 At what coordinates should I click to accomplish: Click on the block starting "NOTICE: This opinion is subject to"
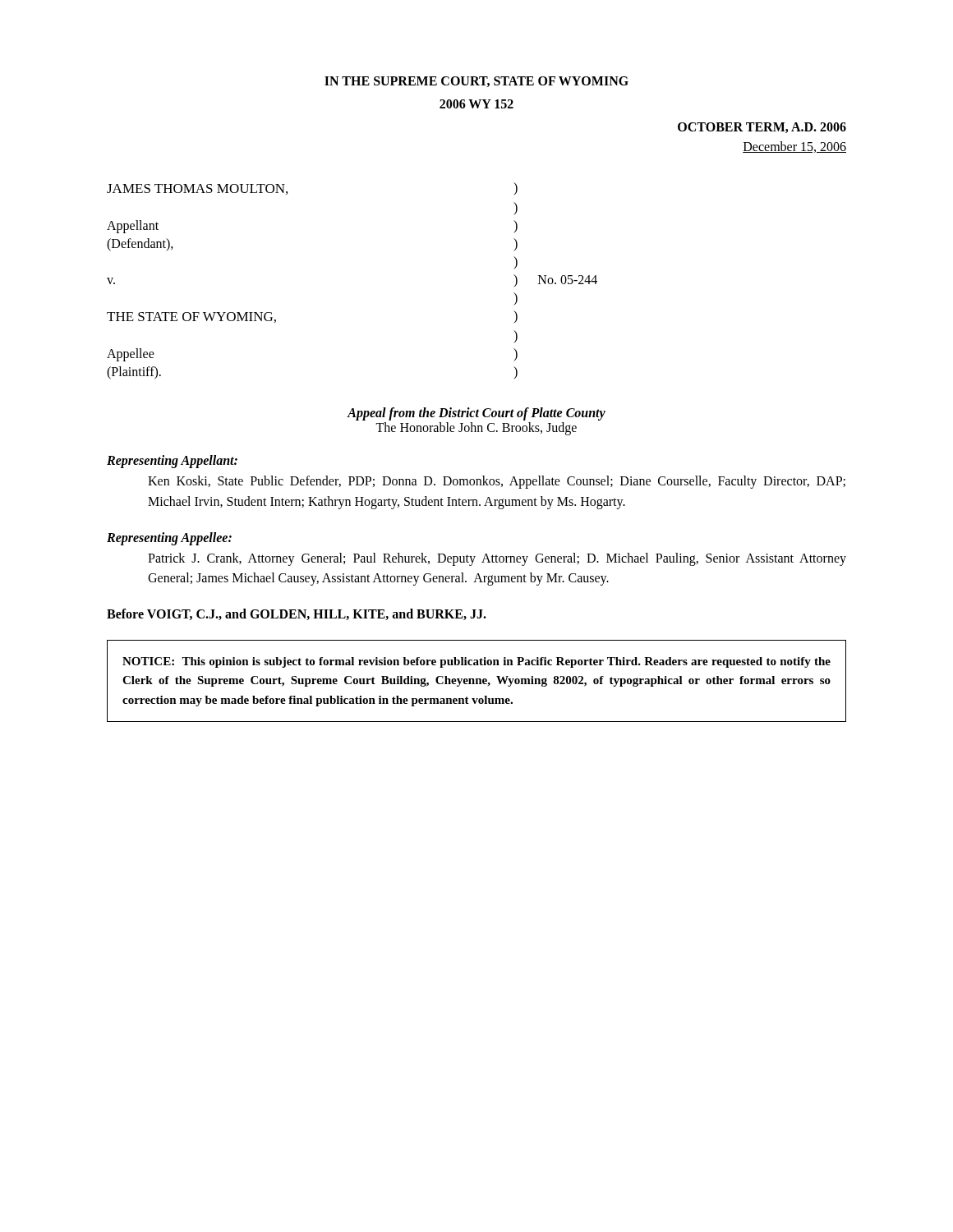pos(476,680)
